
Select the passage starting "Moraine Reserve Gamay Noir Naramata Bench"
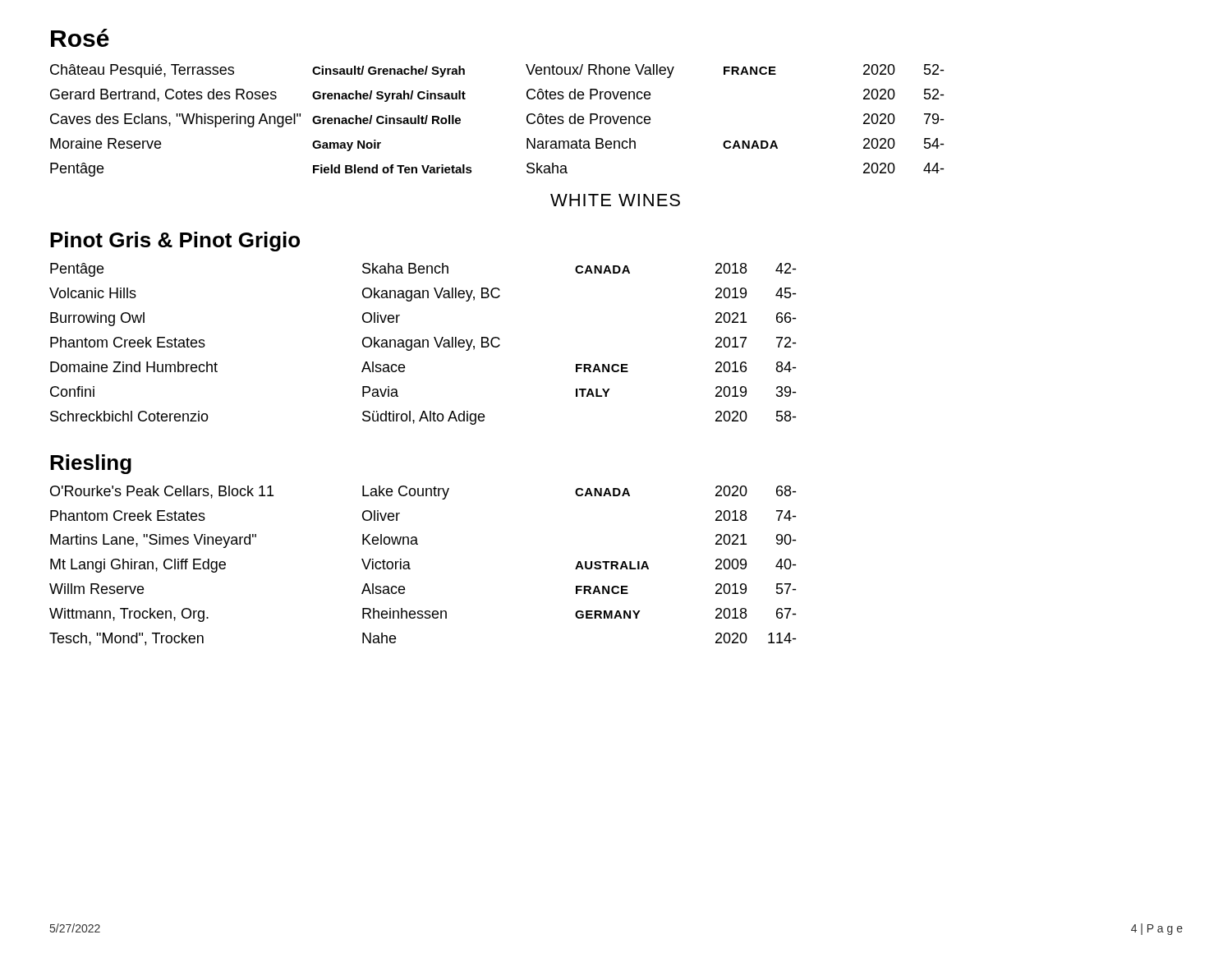click(x=112, y=144)
